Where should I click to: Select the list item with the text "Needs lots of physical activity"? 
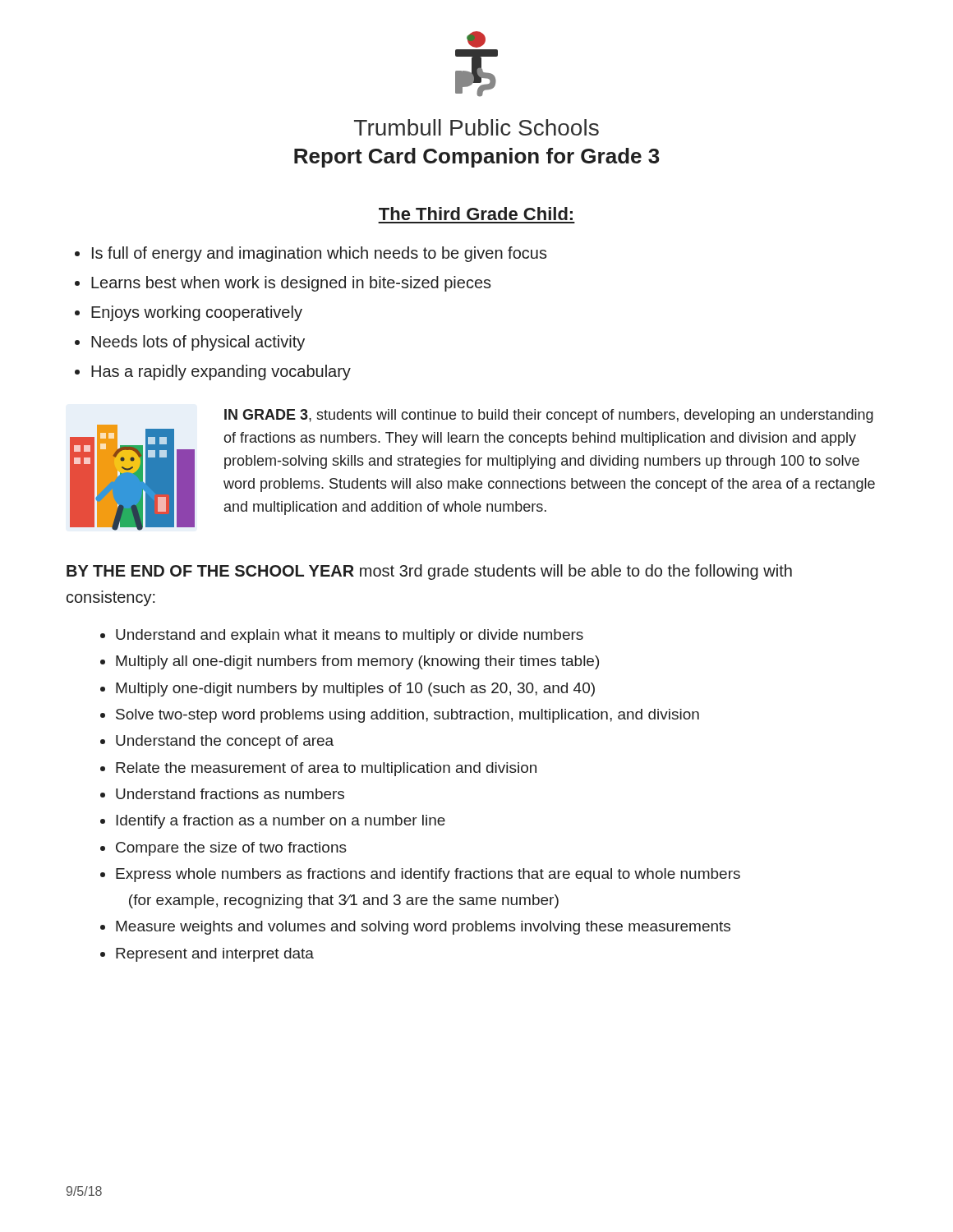[x=198, y=342]
